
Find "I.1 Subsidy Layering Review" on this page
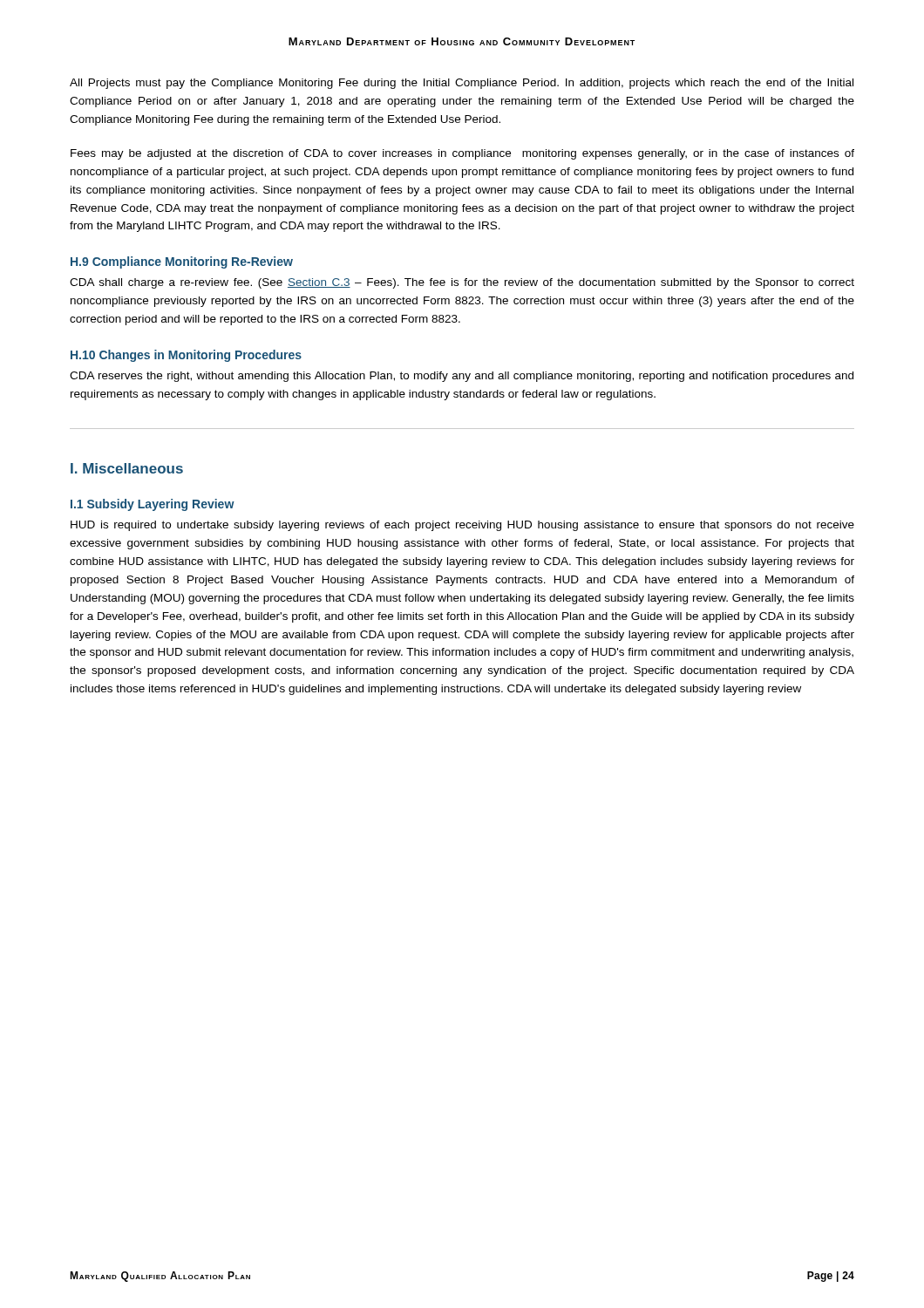click(152, 504)
